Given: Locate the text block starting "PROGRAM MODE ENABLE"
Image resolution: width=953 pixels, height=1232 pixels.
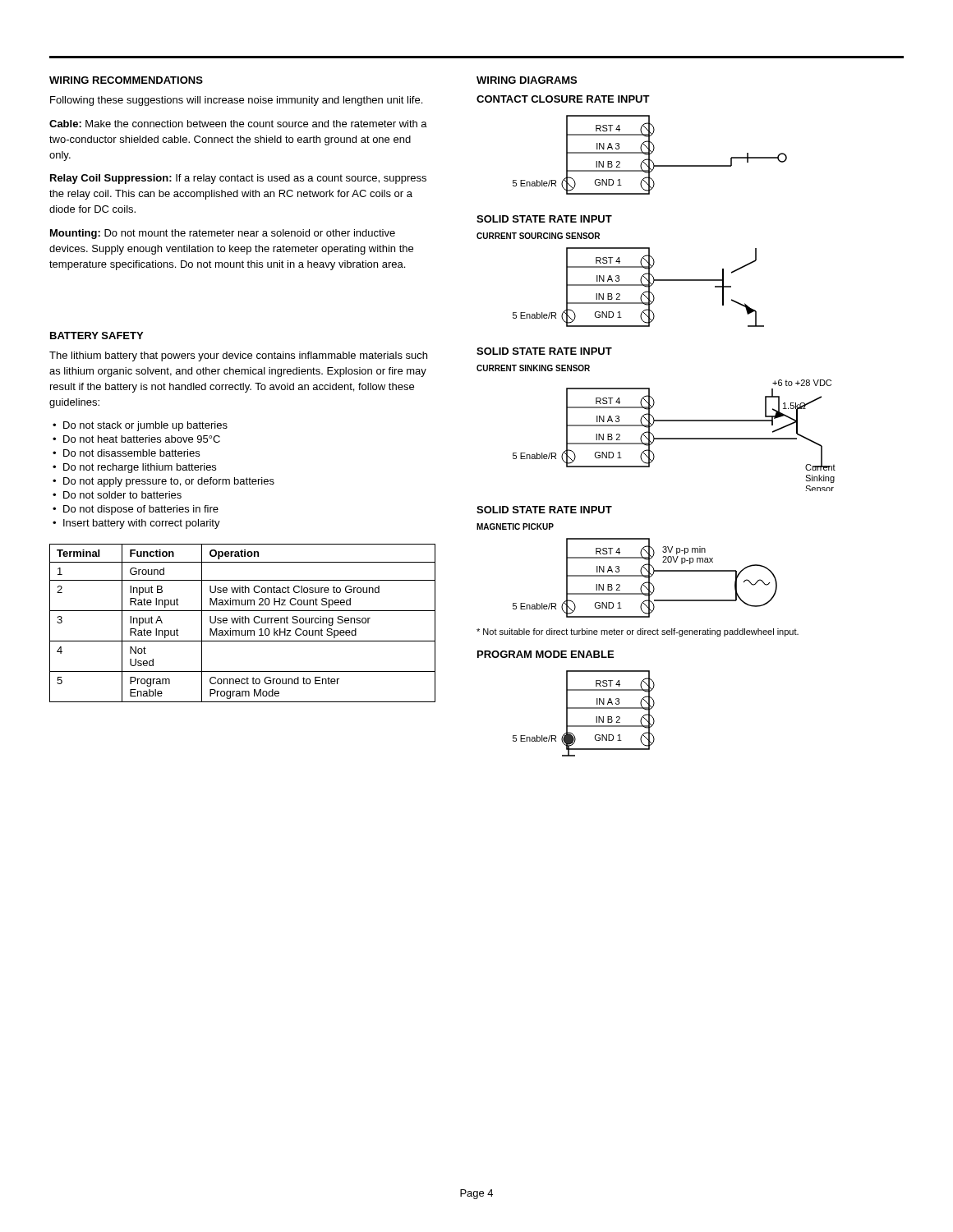Looking at the screenshot, I should coord(545,654).
